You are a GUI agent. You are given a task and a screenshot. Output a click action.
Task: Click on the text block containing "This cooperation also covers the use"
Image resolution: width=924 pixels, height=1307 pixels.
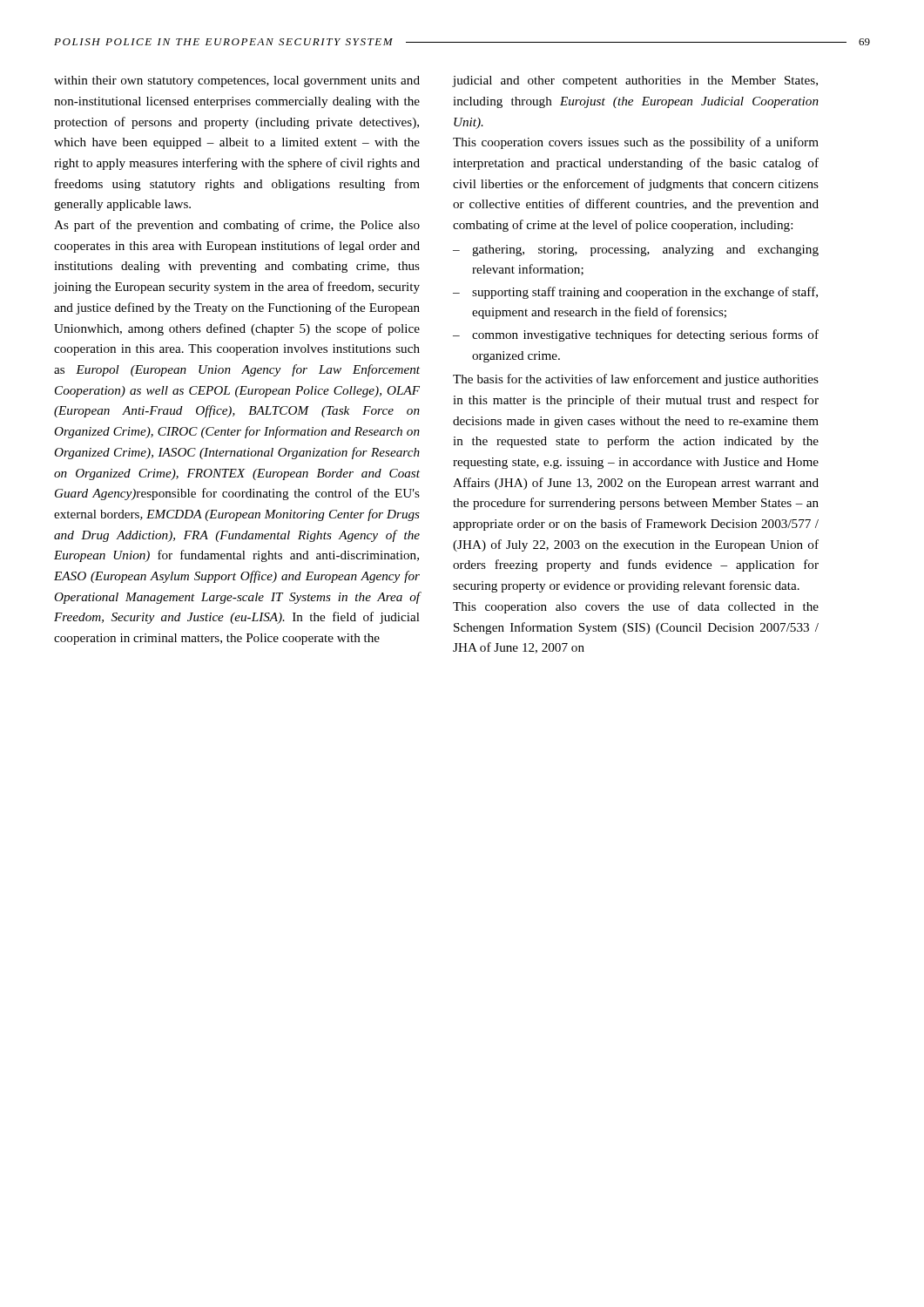point(636,627)
